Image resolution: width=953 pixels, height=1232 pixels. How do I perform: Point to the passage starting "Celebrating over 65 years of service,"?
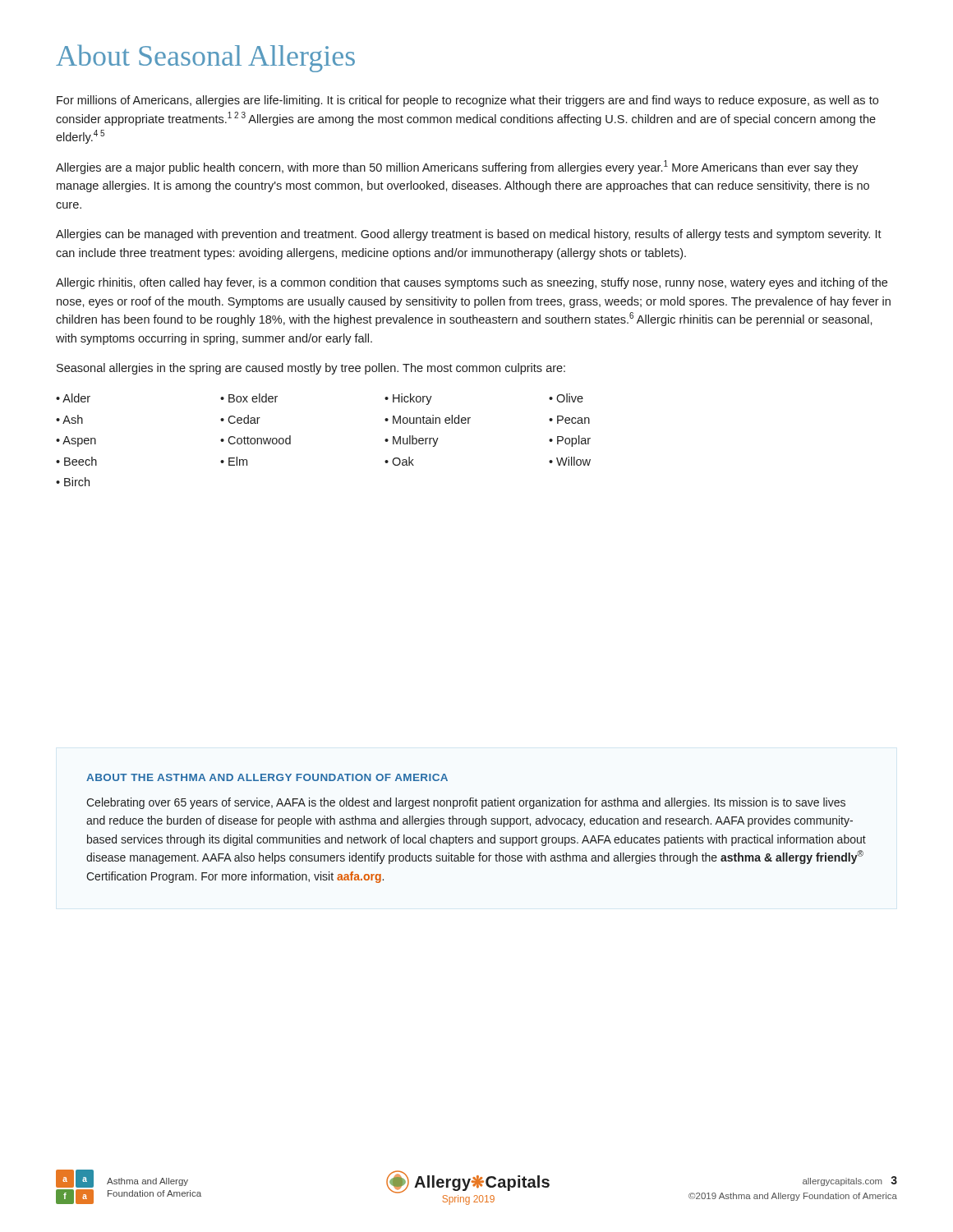point(476,839)
